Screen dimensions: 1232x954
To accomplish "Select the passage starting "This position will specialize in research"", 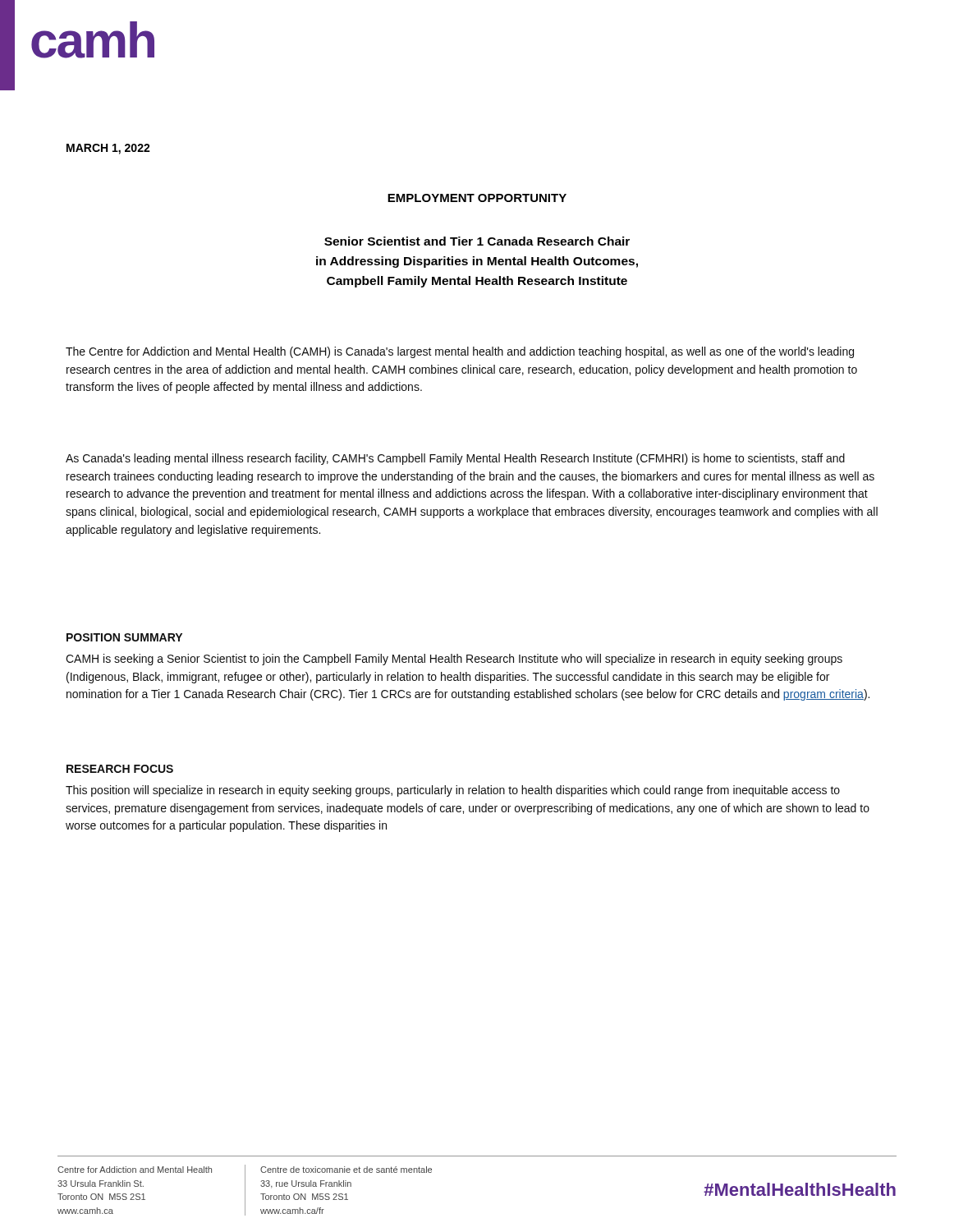I will 468,808.
